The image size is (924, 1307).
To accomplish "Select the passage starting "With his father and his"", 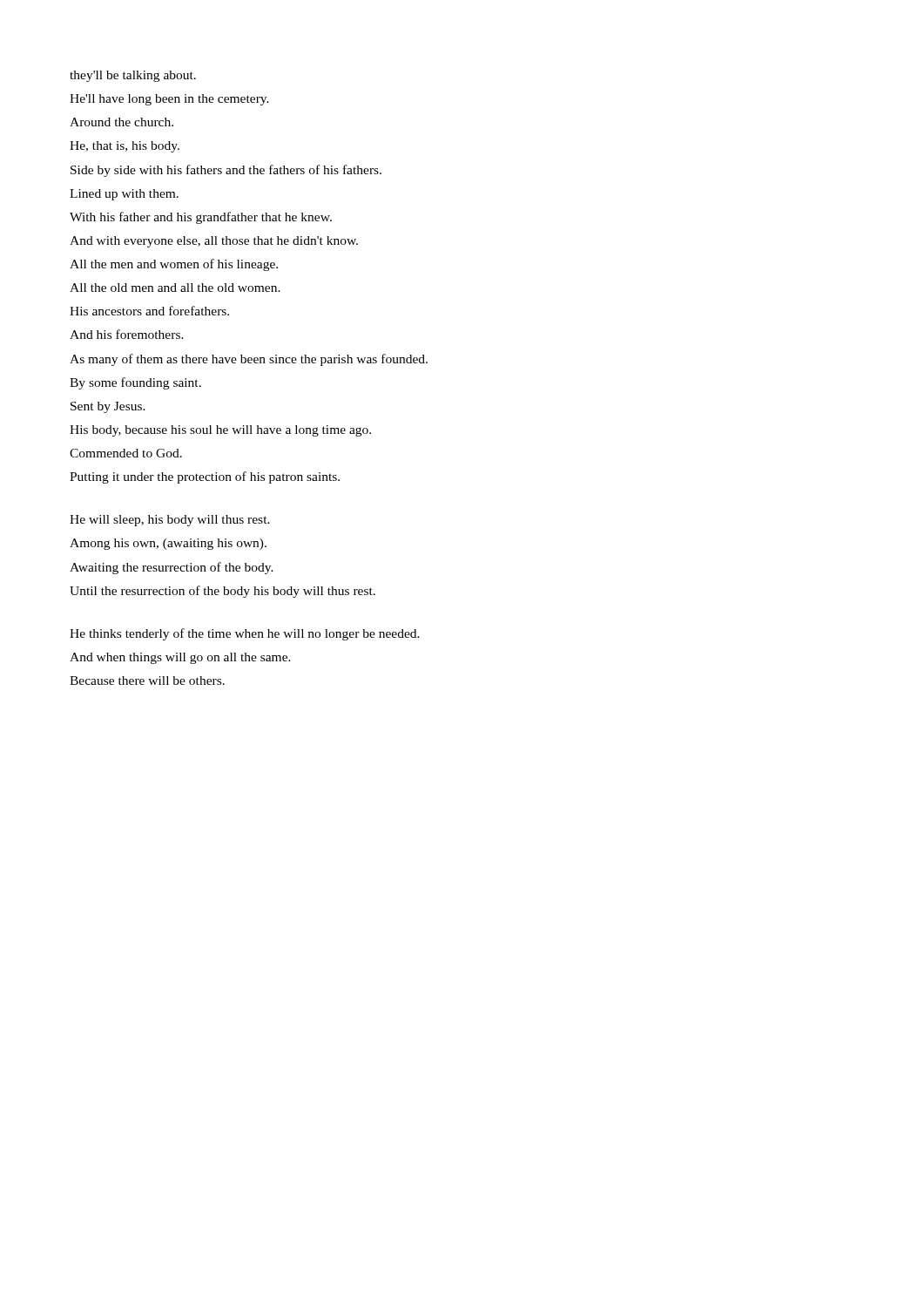I will click(x=201, y=218).
